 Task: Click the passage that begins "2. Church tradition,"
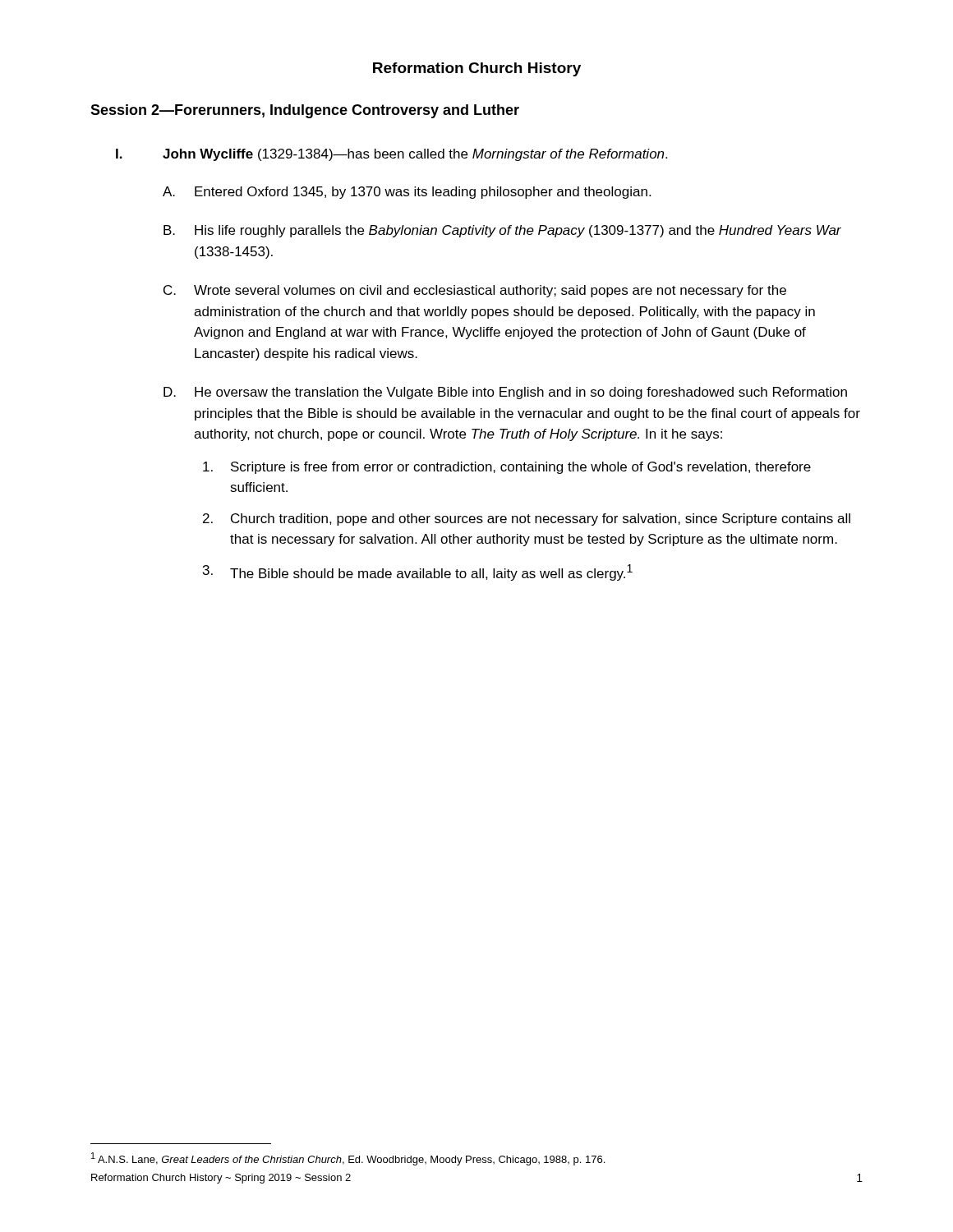(x=532, y=529)
